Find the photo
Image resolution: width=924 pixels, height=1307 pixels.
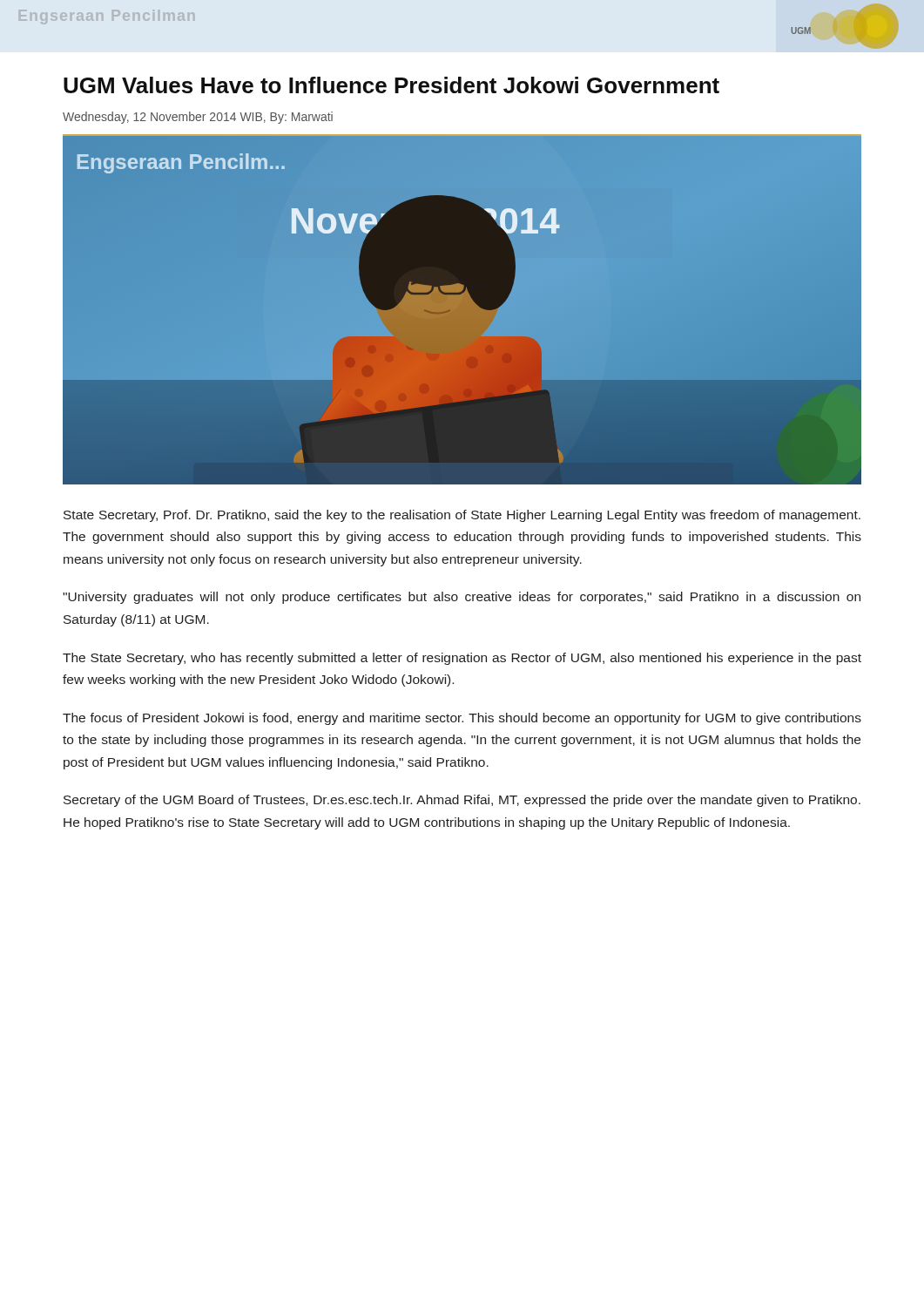(x=462, y=309)
